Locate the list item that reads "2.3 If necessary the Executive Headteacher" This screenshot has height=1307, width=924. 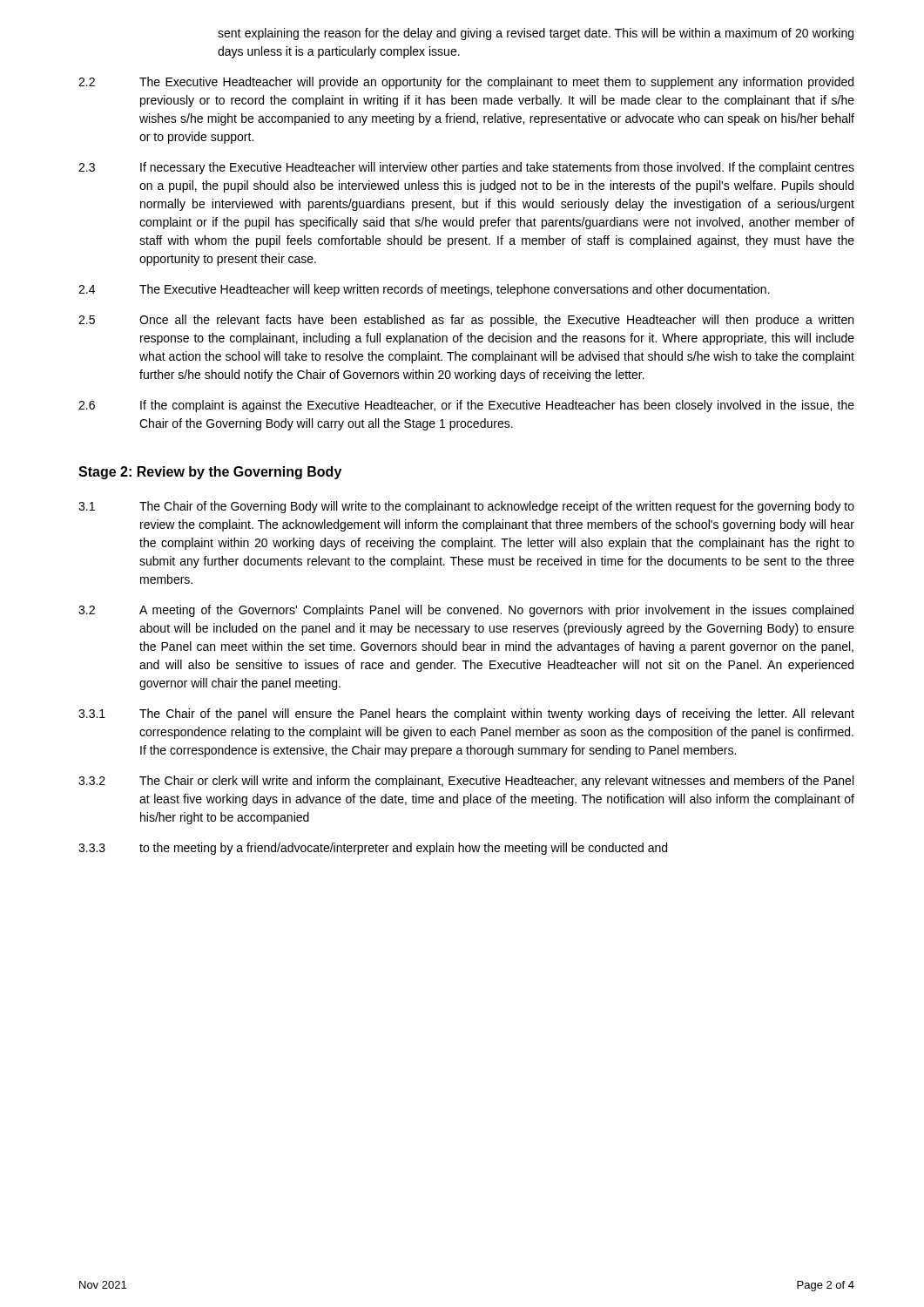tap(466, 213)
